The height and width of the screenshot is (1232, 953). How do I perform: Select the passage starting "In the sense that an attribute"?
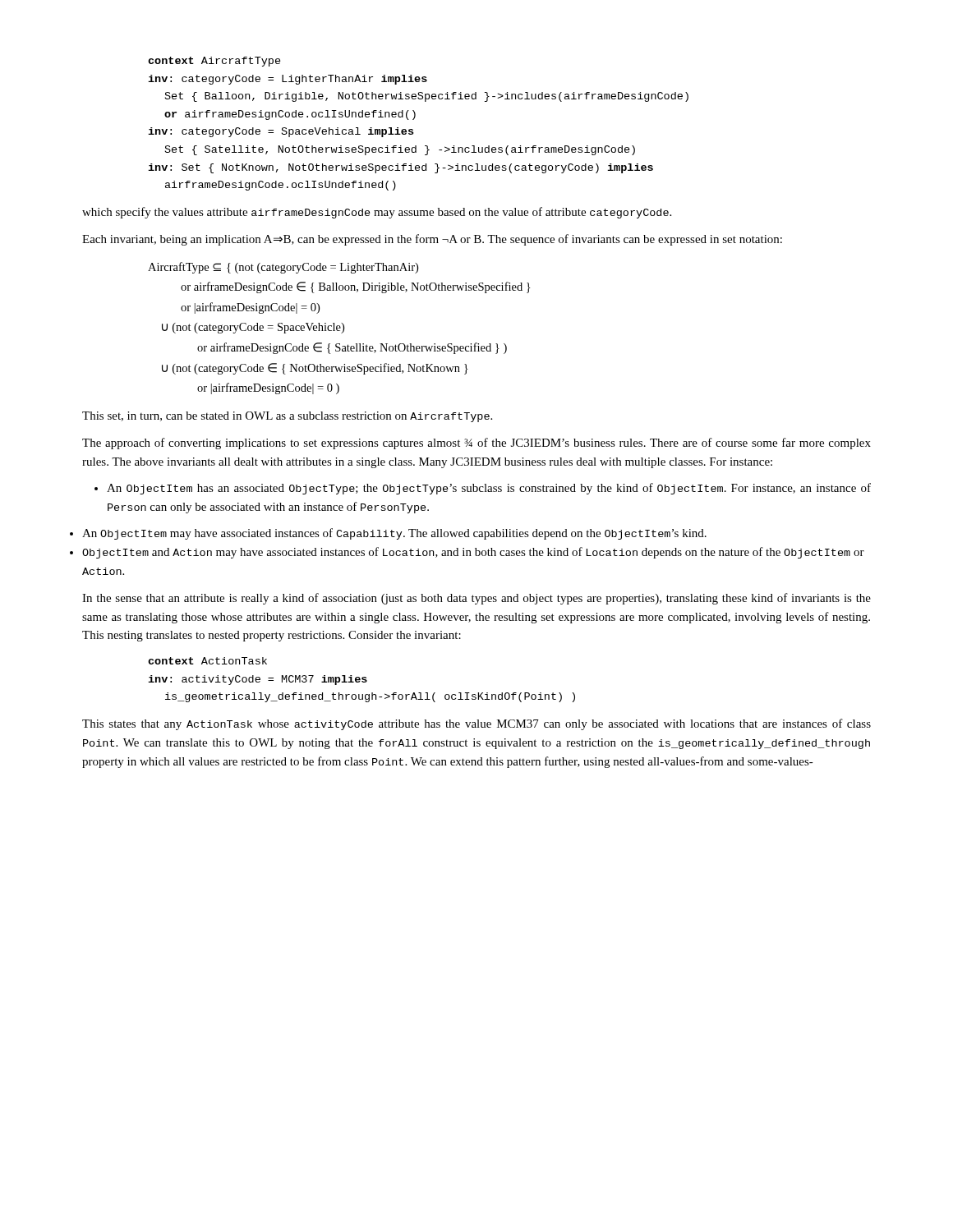coord(476,617)
